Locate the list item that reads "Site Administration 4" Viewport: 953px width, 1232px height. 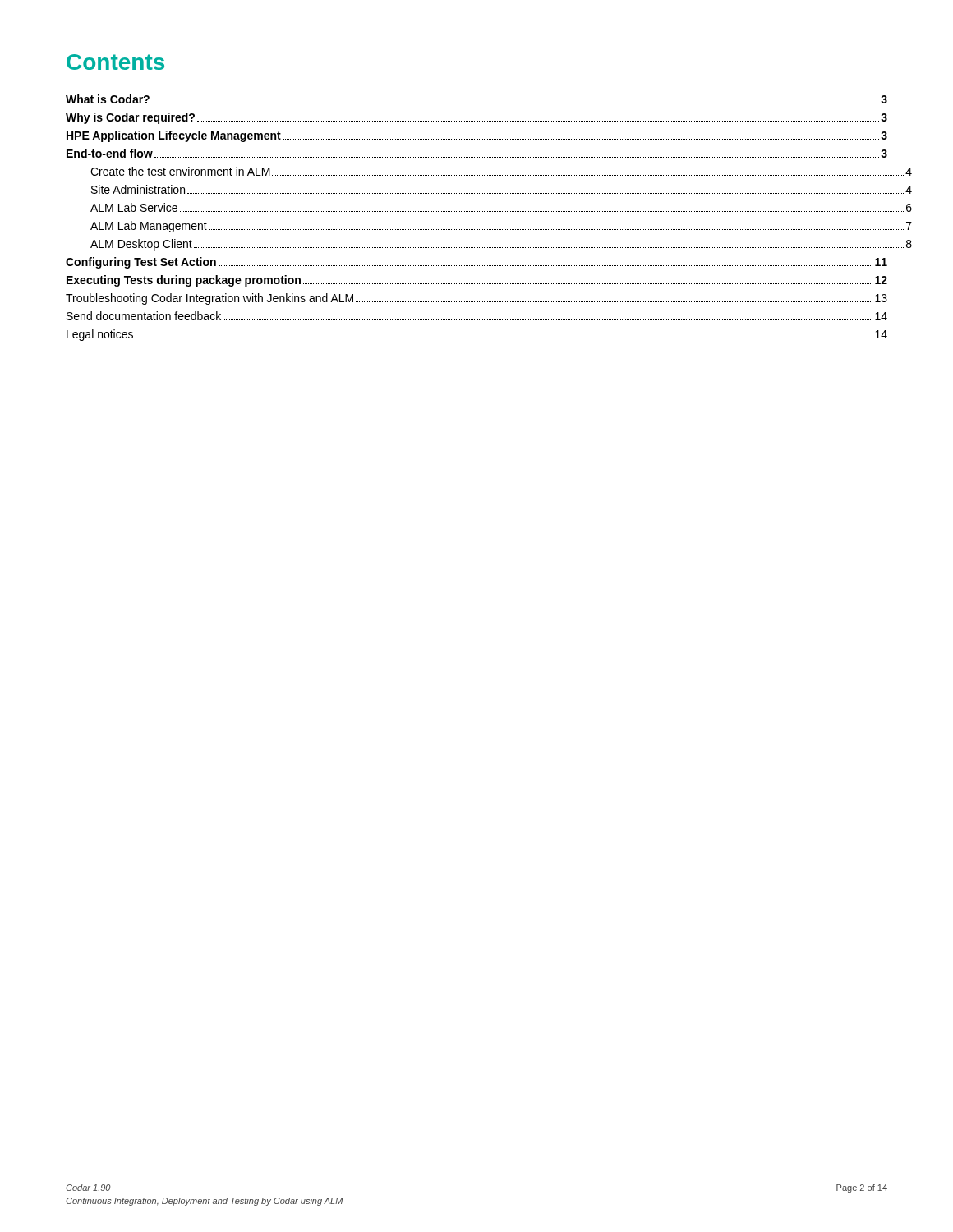501,190
